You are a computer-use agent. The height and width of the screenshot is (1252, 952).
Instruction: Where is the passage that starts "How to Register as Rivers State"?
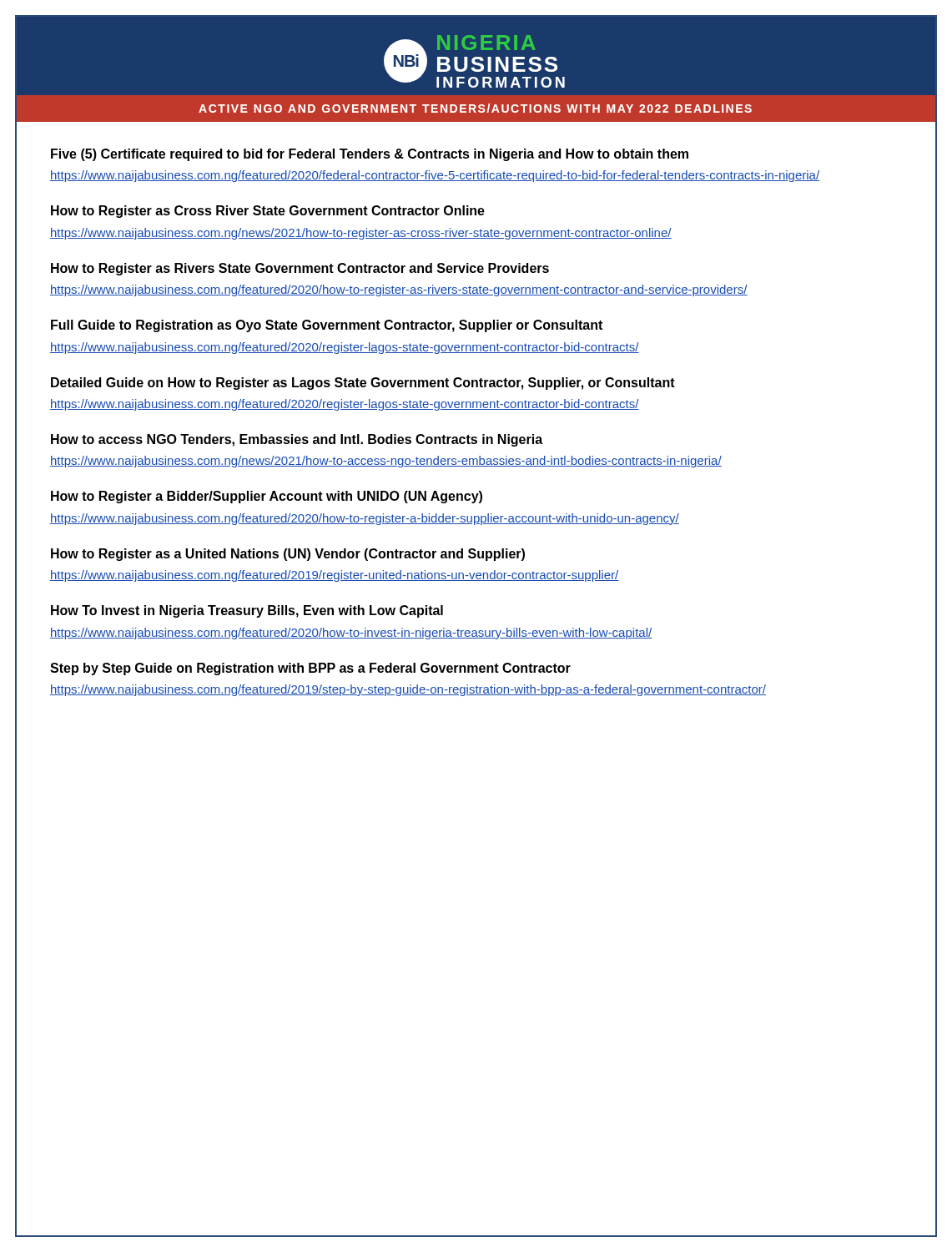[476, 279]
